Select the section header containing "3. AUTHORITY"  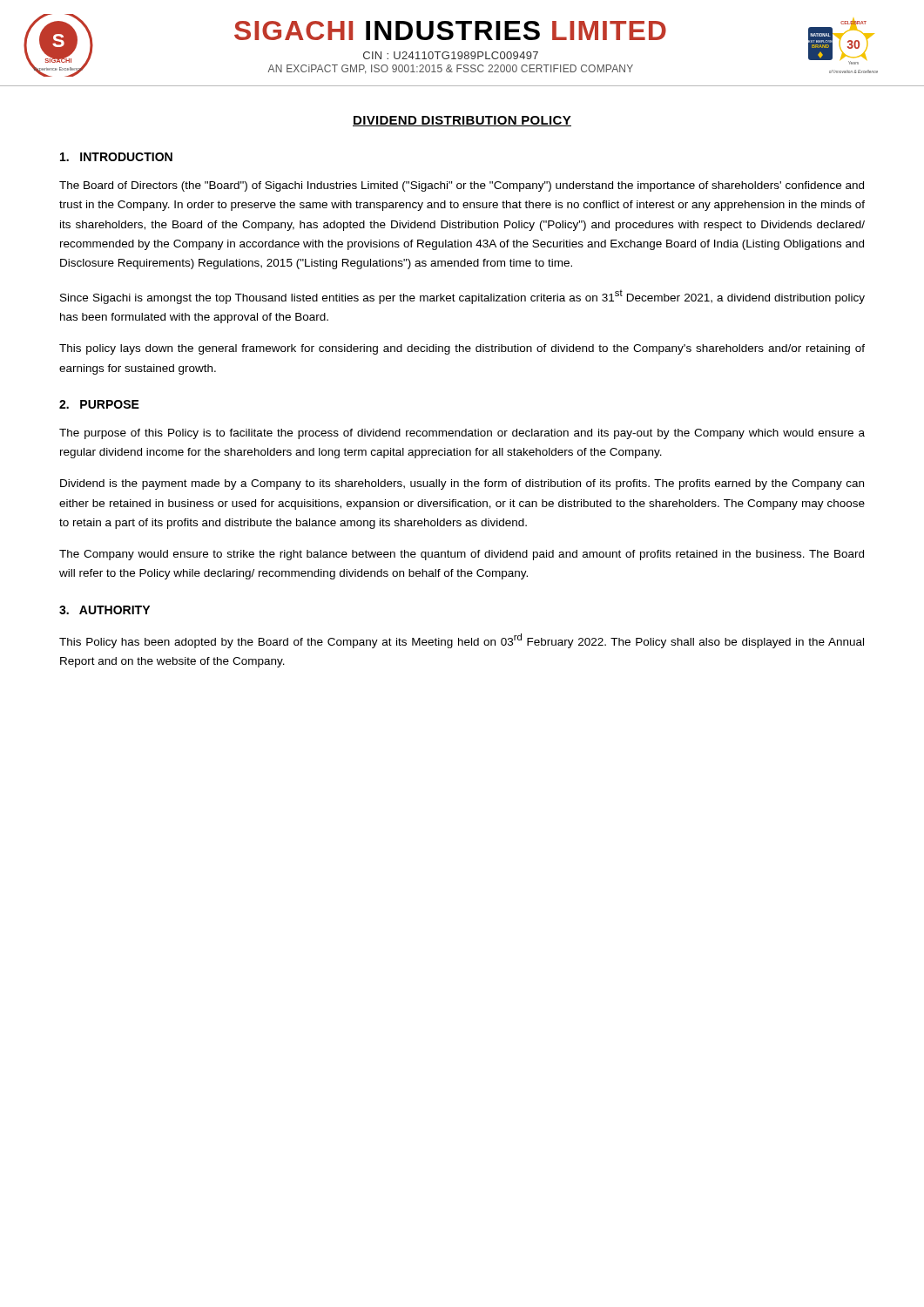tap(105, 610)
